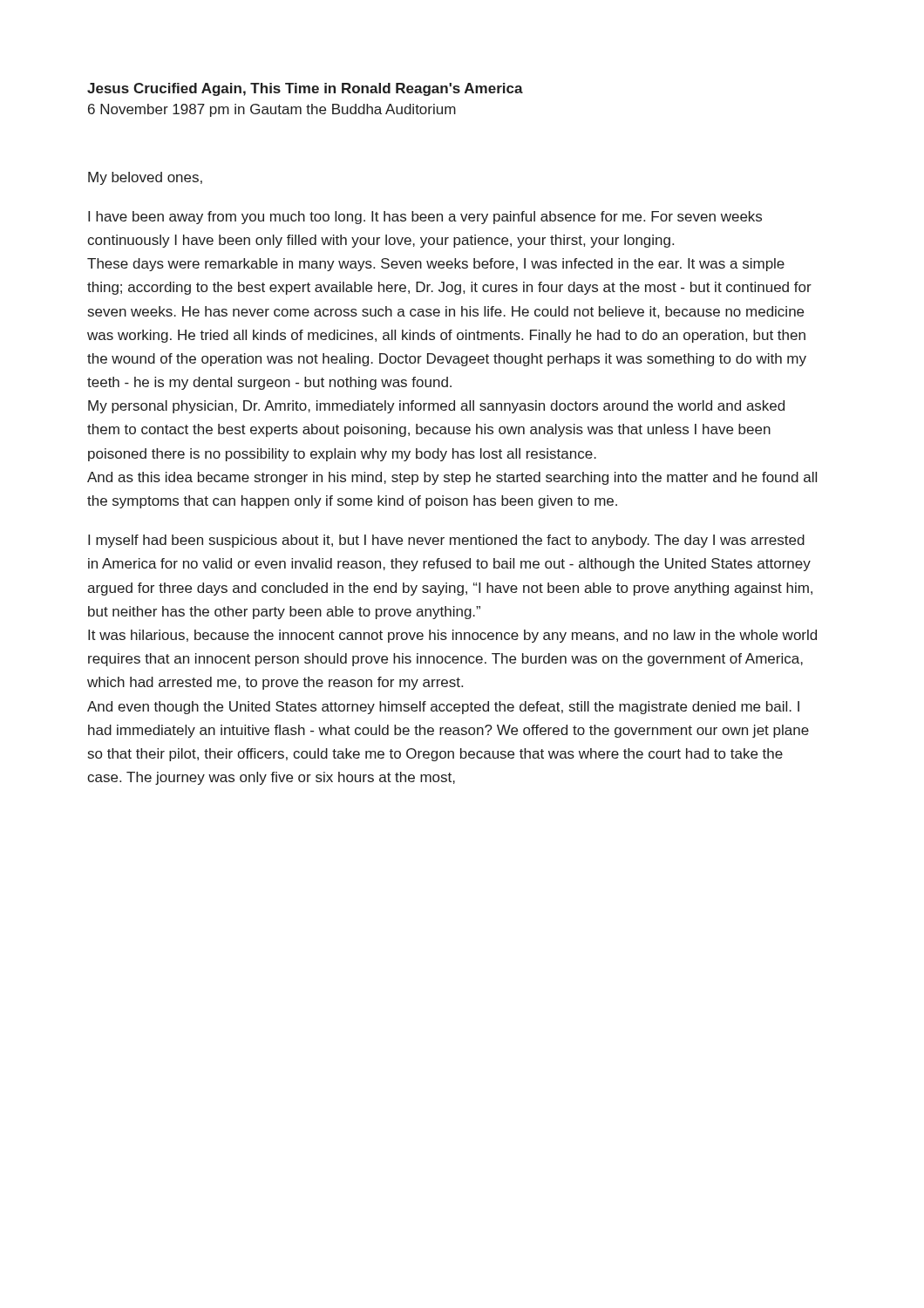Point to the region starting "Jesus Crucified Again, This Time in"
The image size is (924, 1308).
453,99
